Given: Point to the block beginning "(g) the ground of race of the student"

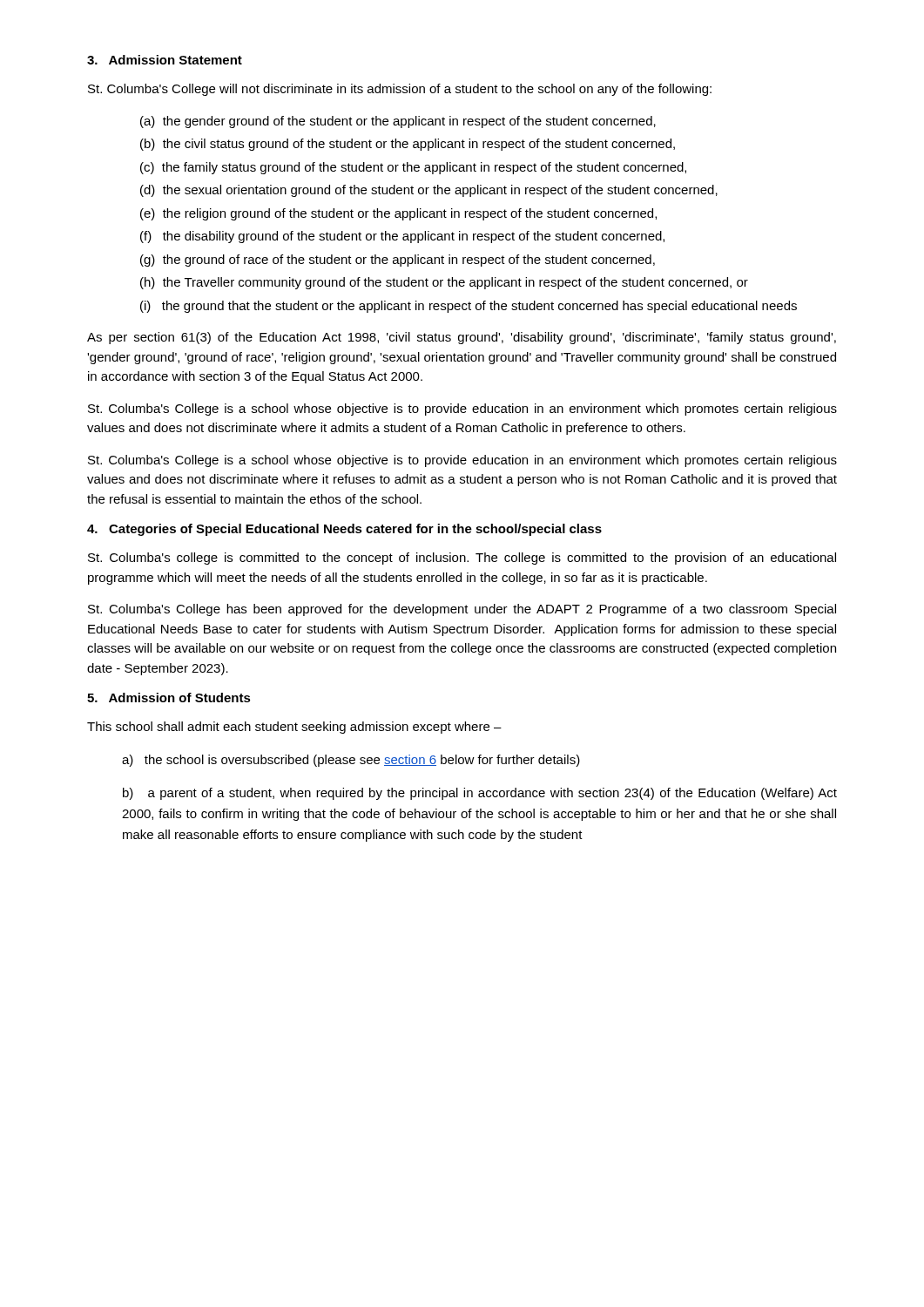Looking at the screenshot, I should coord(398,259).
